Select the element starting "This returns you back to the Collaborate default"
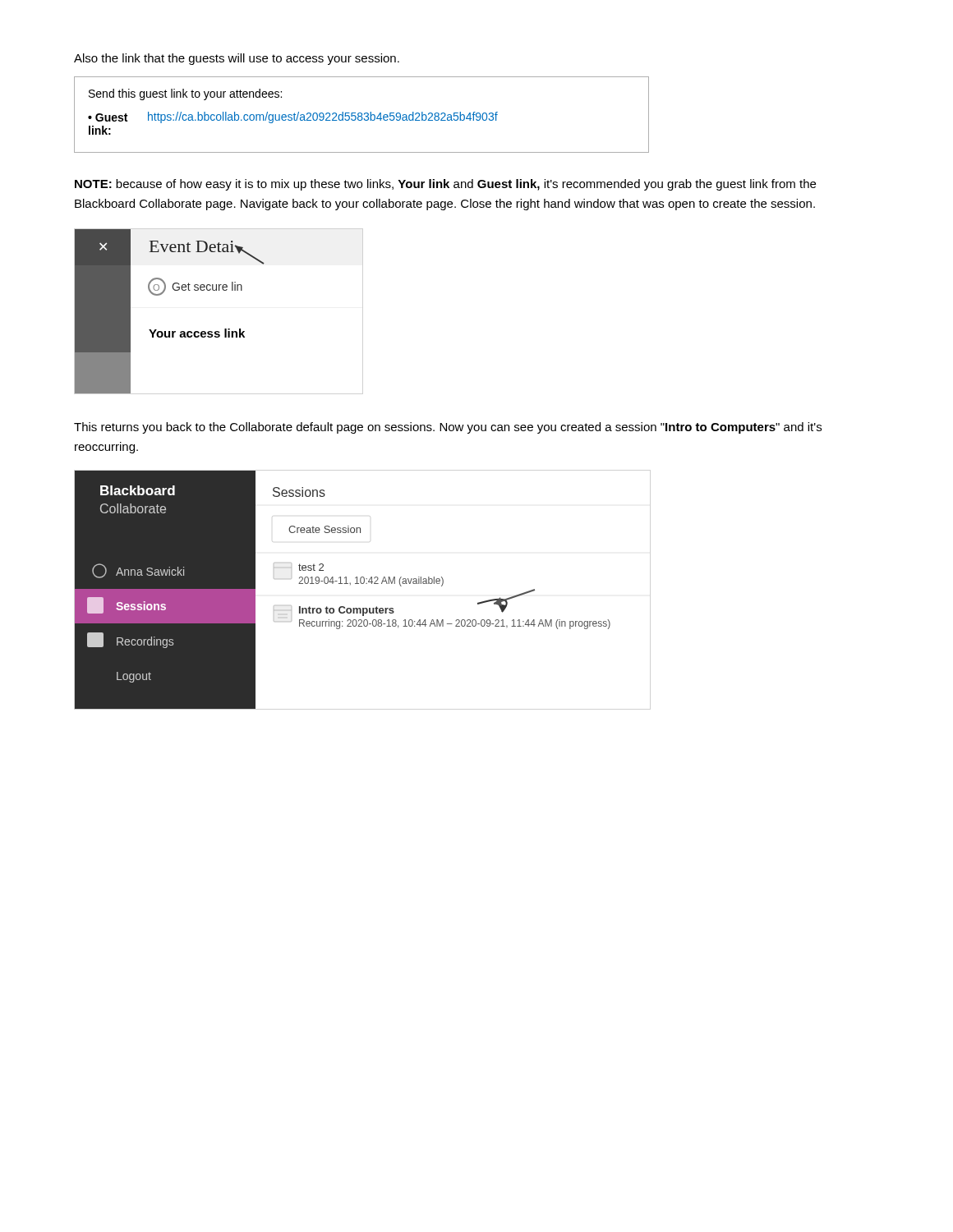 coord(448,436)
